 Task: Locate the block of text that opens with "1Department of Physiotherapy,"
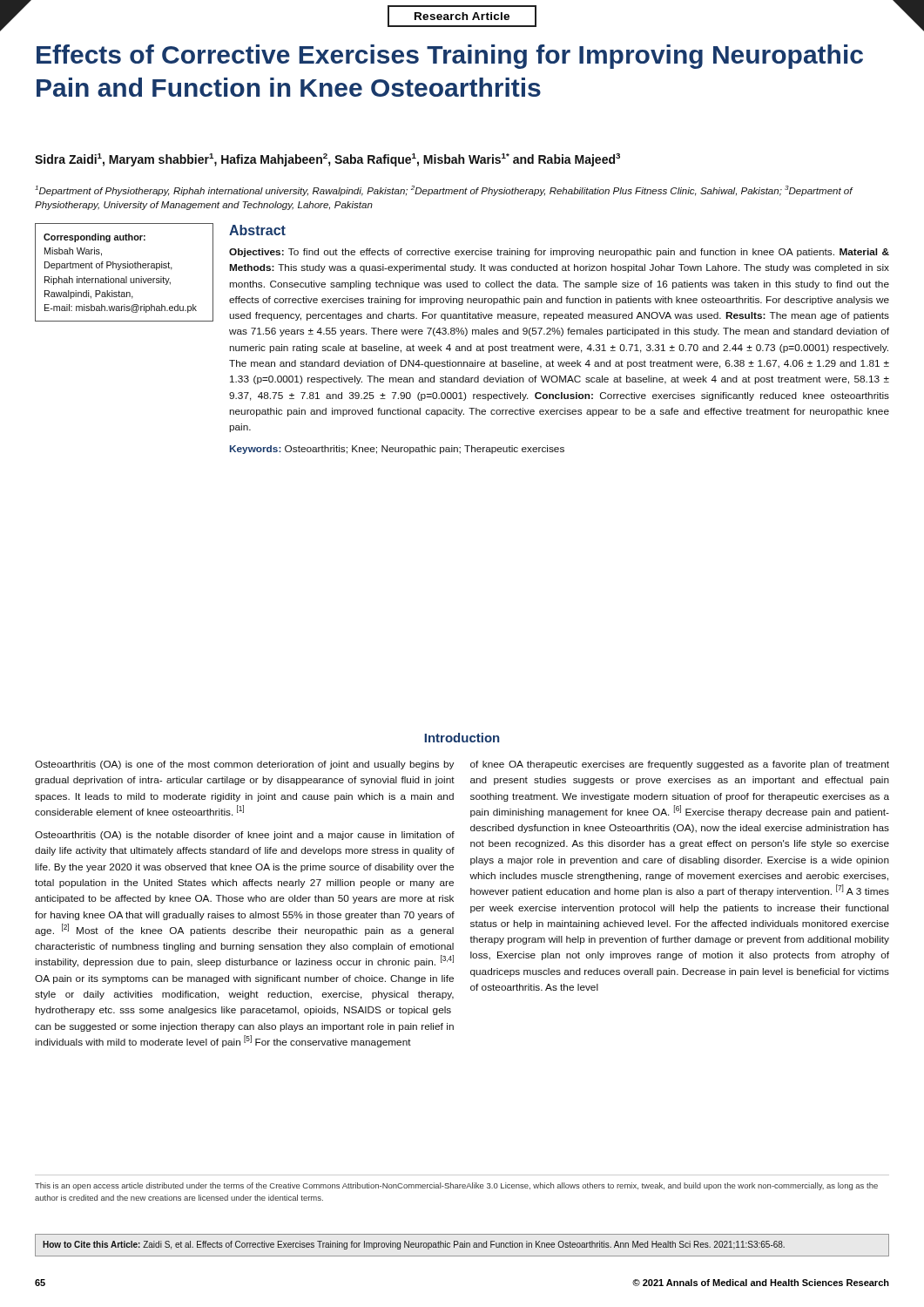pyautogui.click(x=443, y=197)
